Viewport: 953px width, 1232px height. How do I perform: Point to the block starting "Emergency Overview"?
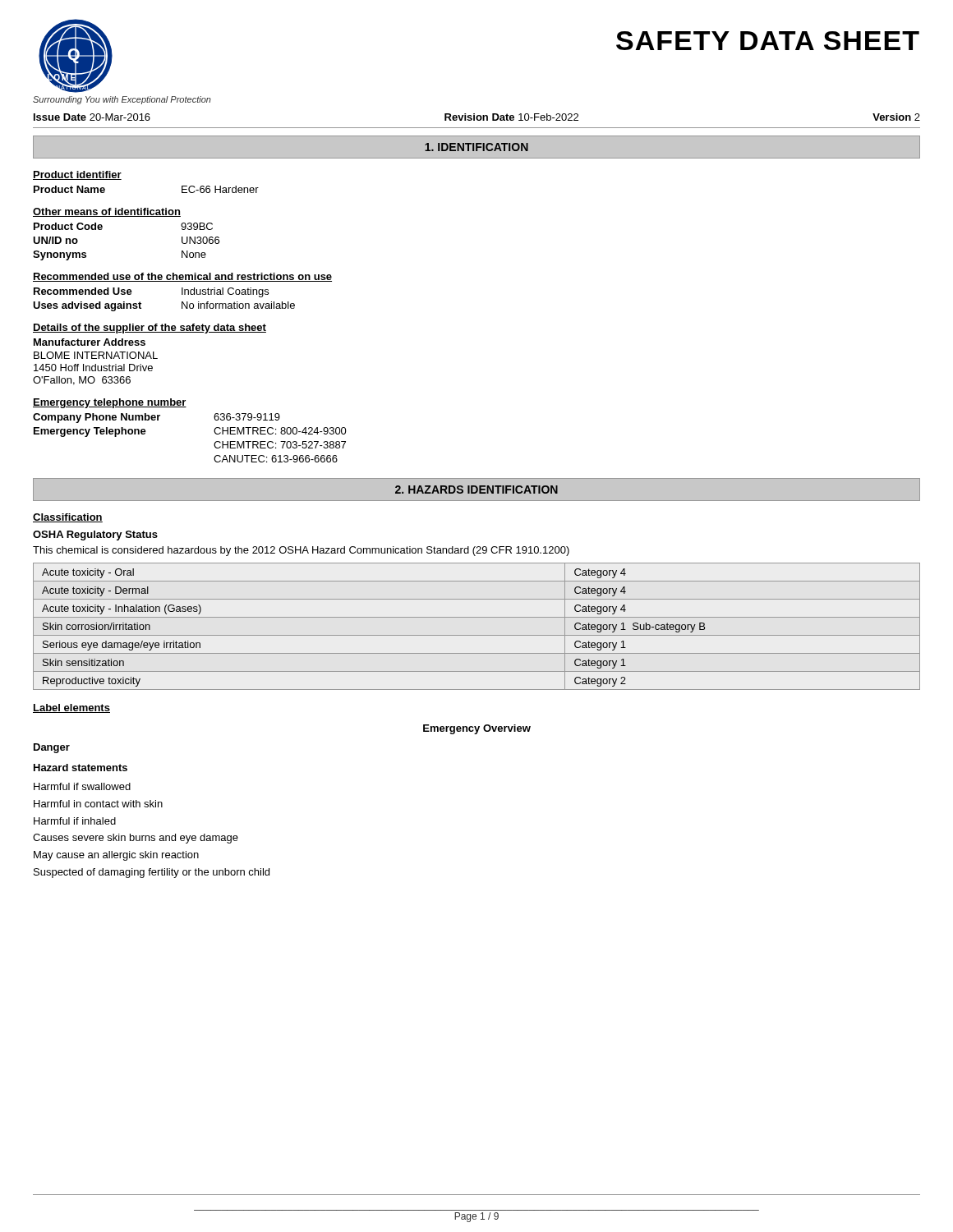pyautogui.click(x=476, y=728)
